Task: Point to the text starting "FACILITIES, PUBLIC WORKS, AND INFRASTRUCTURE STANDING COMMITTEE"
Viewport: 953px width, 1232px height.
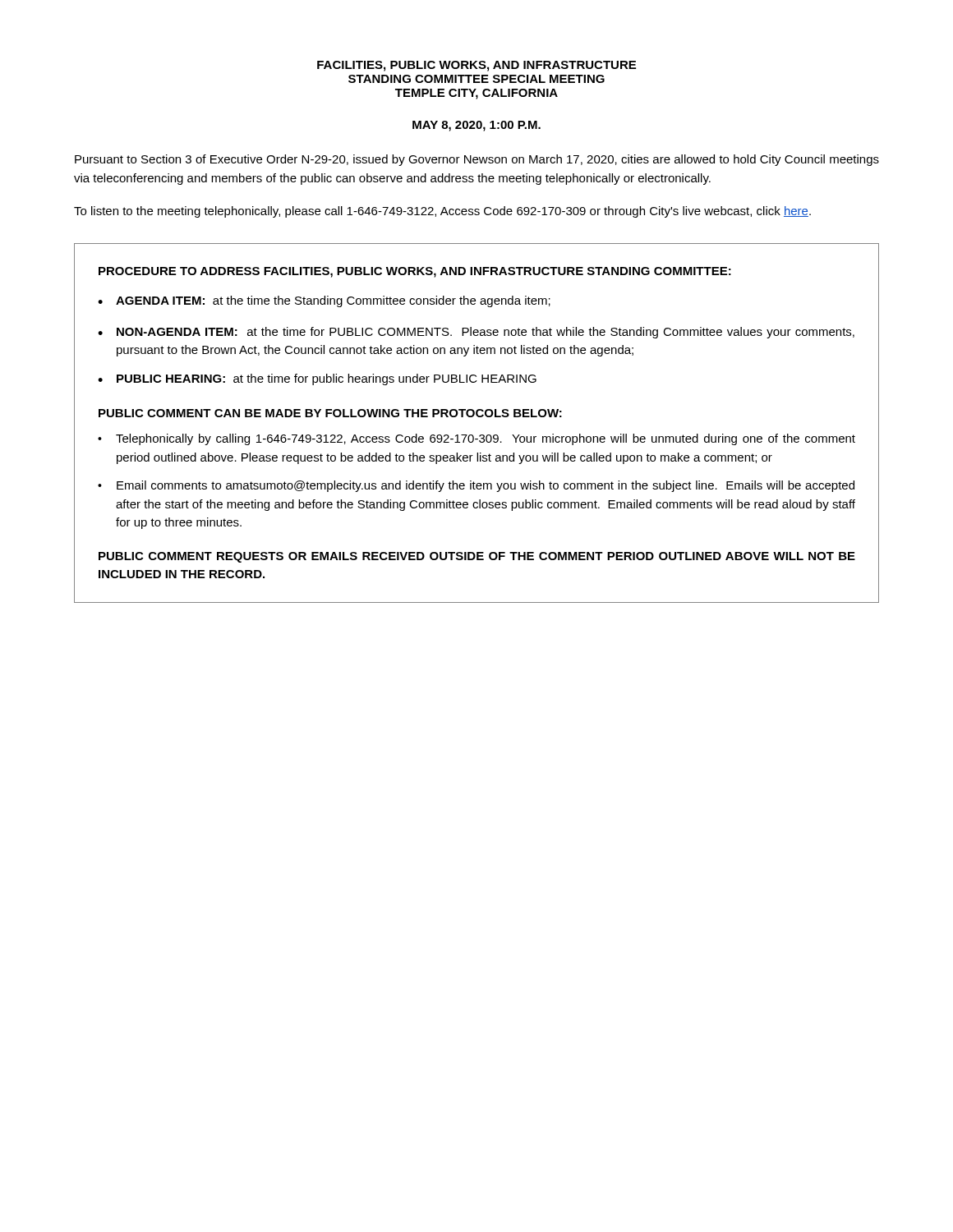Action: pos(476,78)
